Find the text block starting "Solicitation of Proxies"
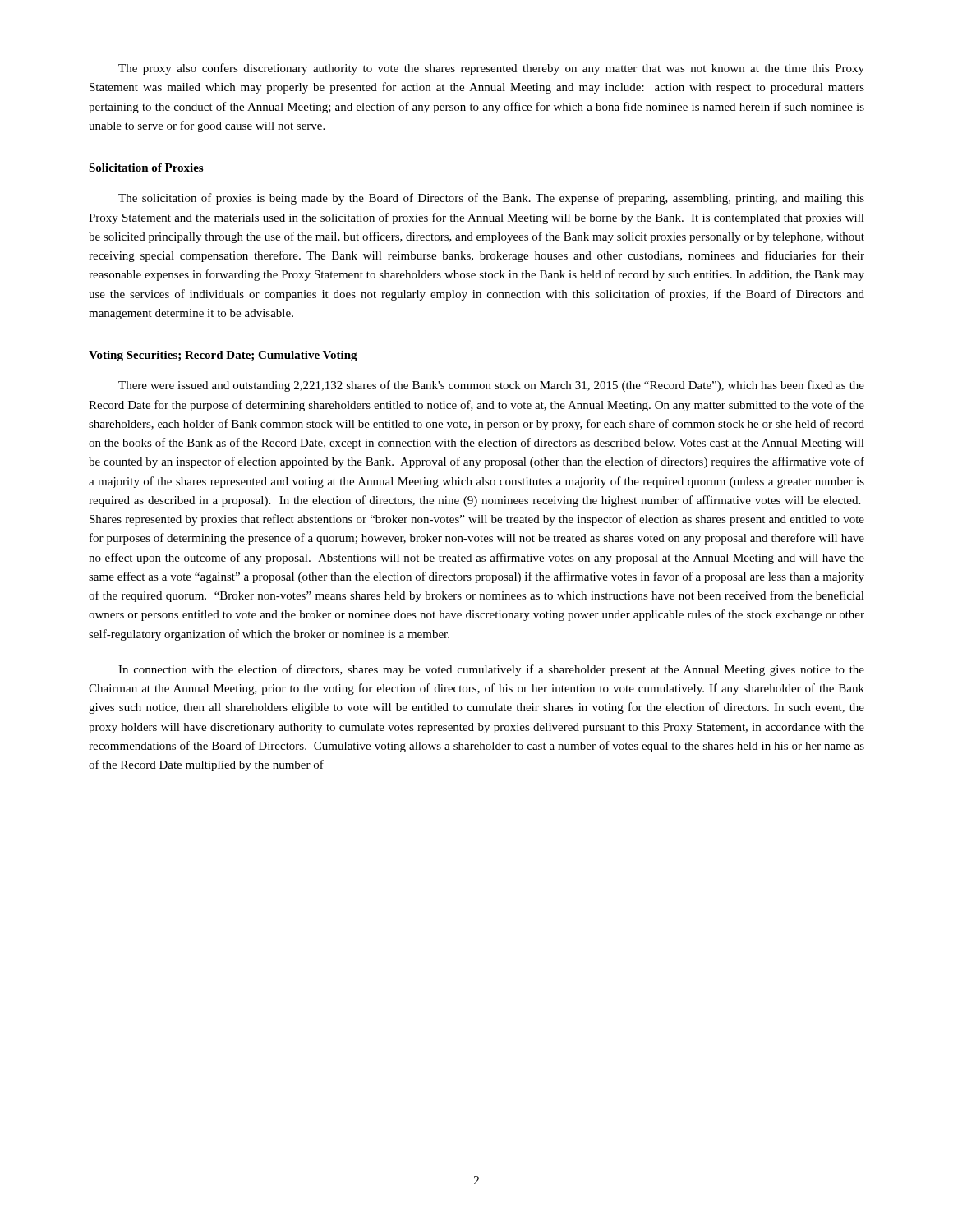 (x=146, y=168)
